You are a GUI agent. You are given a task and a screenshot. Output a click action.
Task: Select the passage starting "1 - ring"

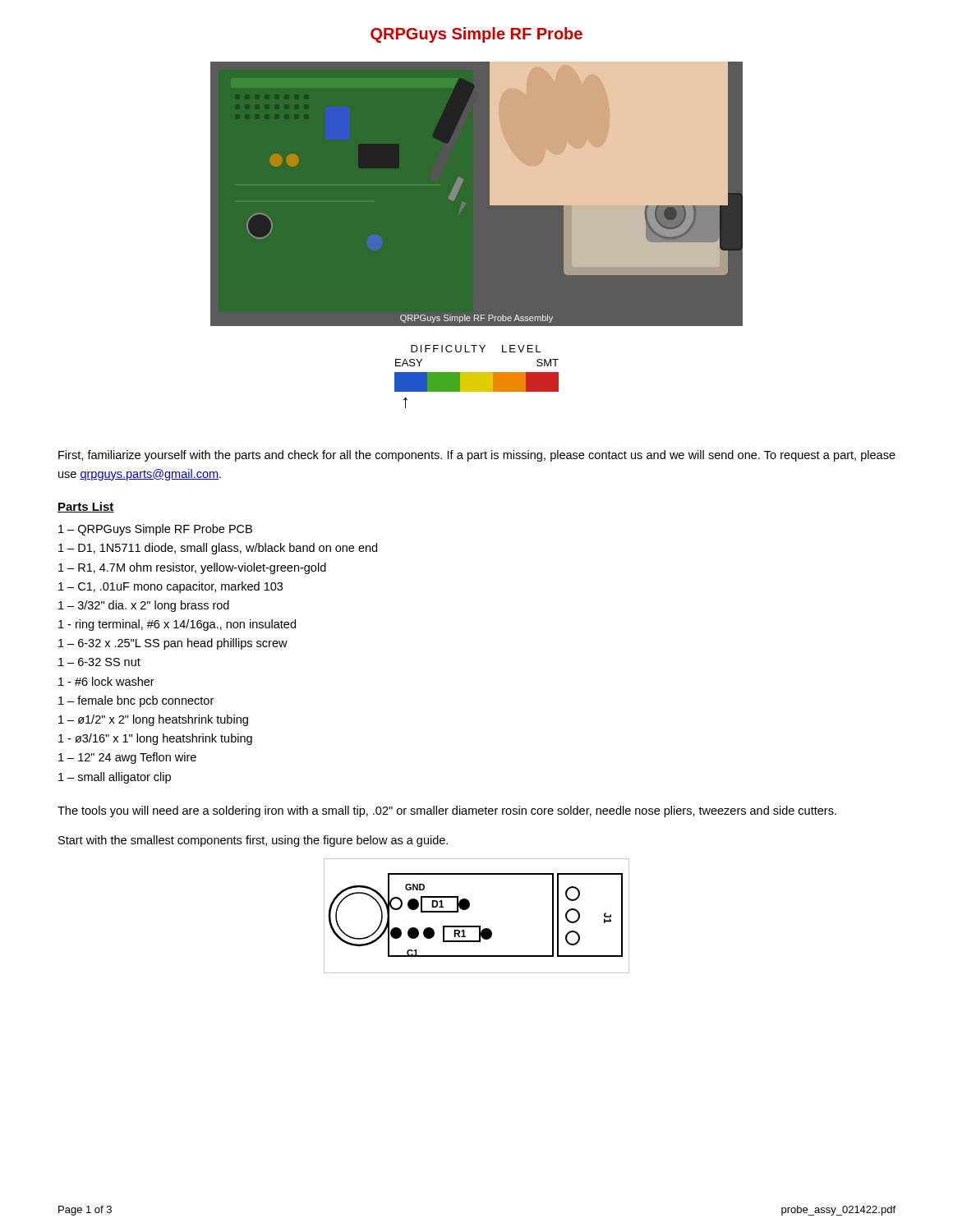tap(177, 624)
